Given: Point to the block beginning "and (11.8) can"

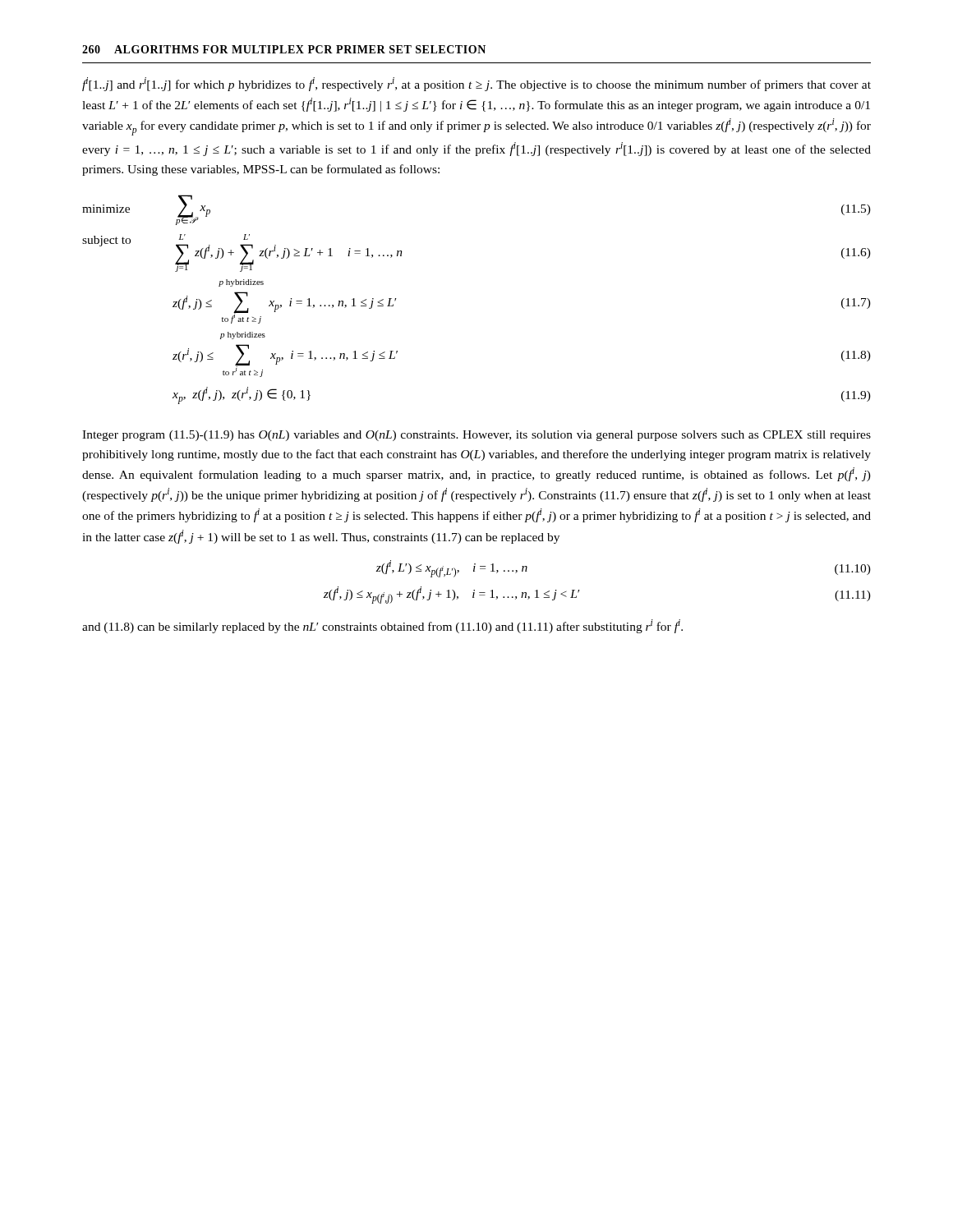Looking at the screenshot, I should click(383, 626).
